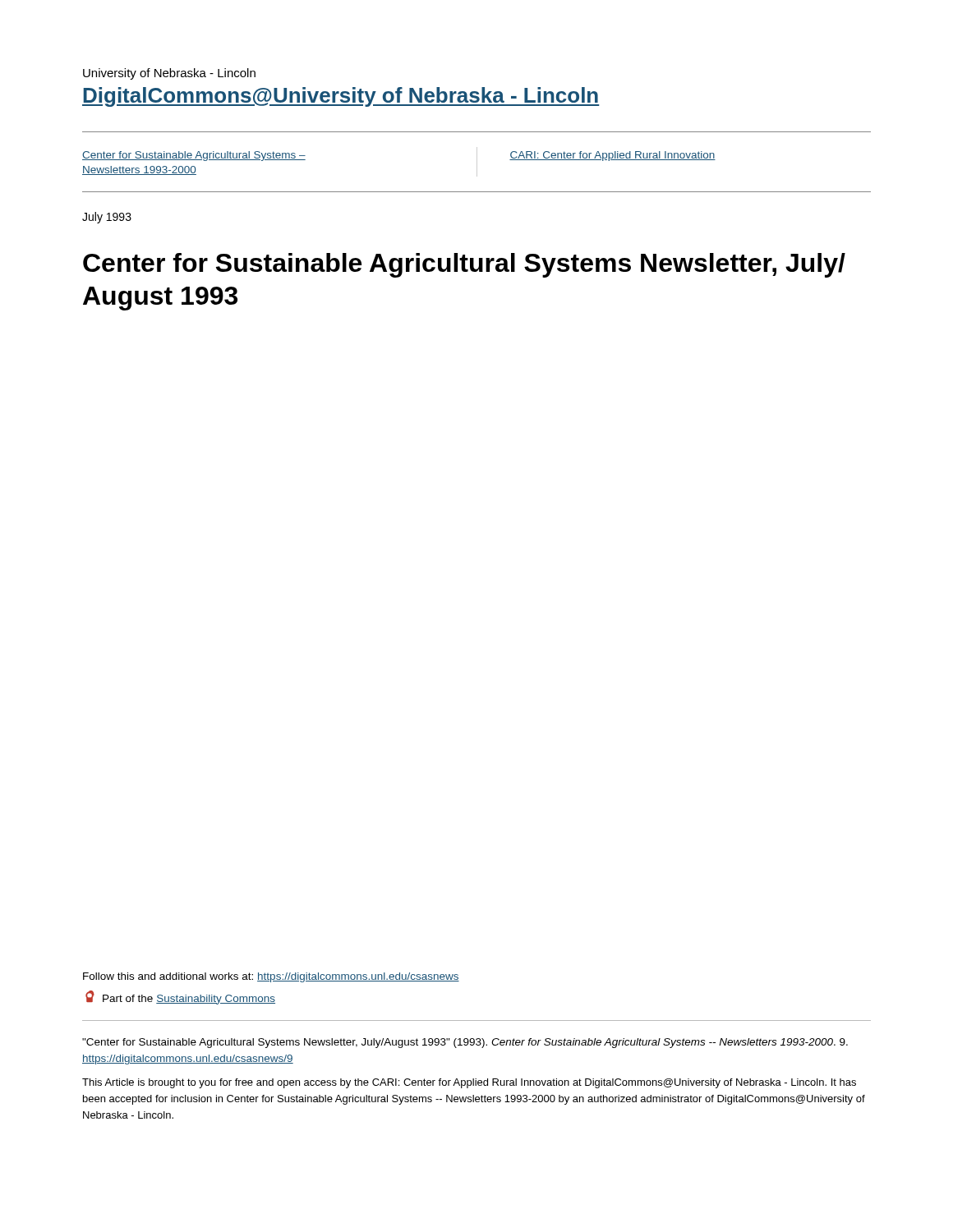This screenshot has width=953, height=1232.
Task: Point to the region starting "CARI: Center for"
Action: (x=612, y=155)
